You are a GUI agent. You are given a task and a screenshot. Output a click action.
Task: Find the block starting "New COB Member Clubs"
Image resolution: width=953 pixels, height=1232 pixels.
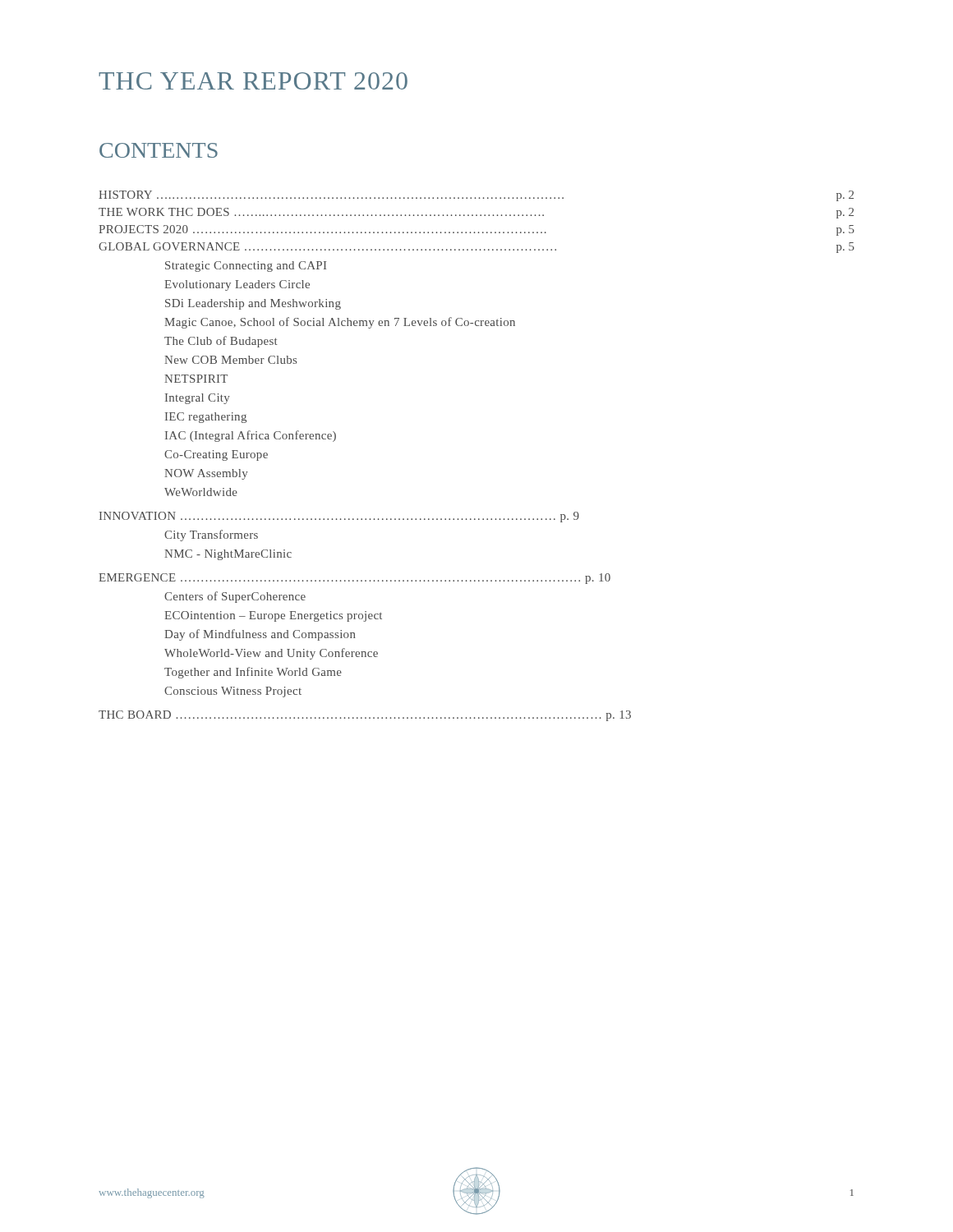point(231,360)
